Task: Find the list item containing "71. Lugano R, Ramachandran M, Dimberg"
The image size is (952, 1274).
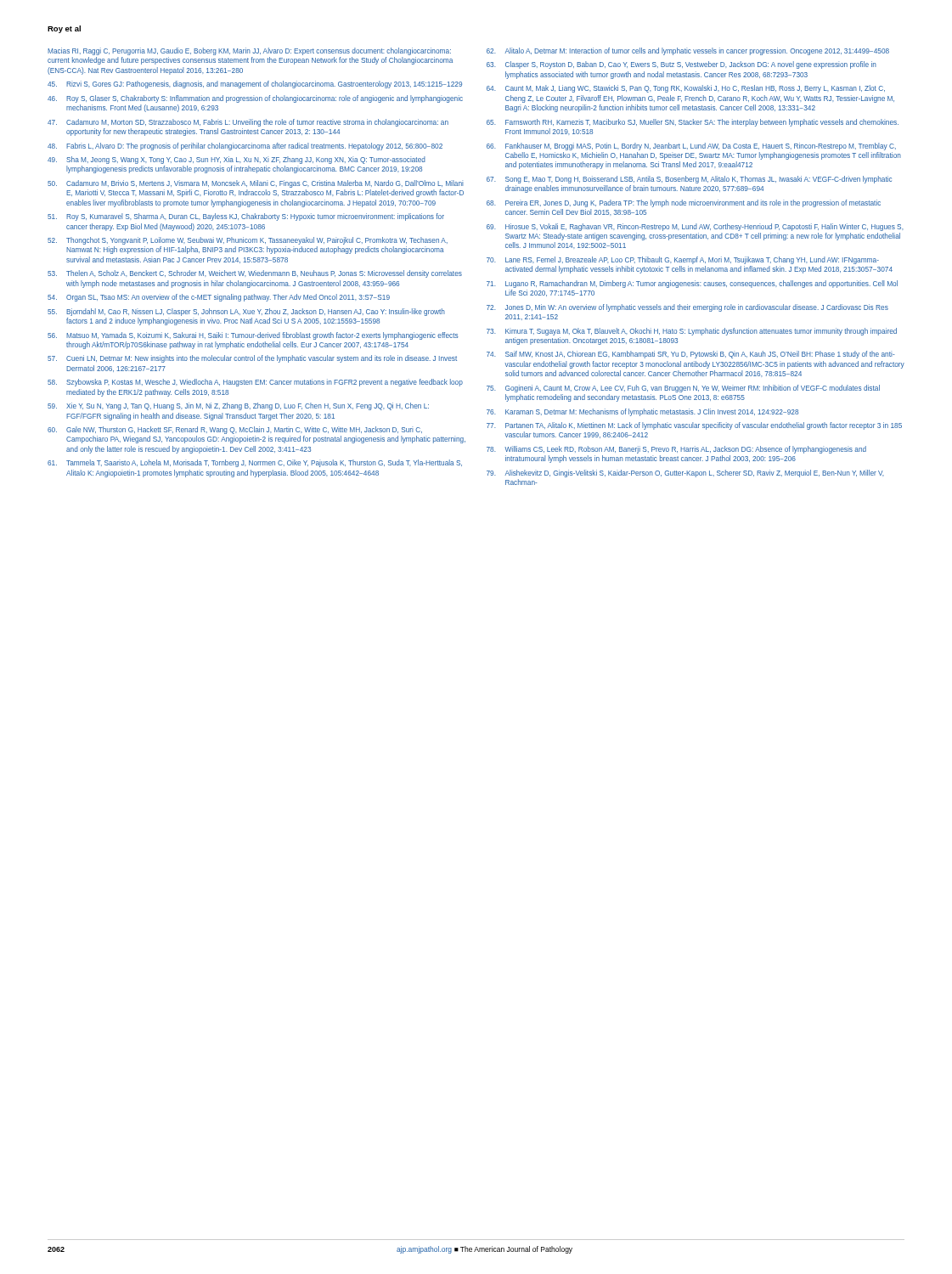Action: tap(695, 289)
